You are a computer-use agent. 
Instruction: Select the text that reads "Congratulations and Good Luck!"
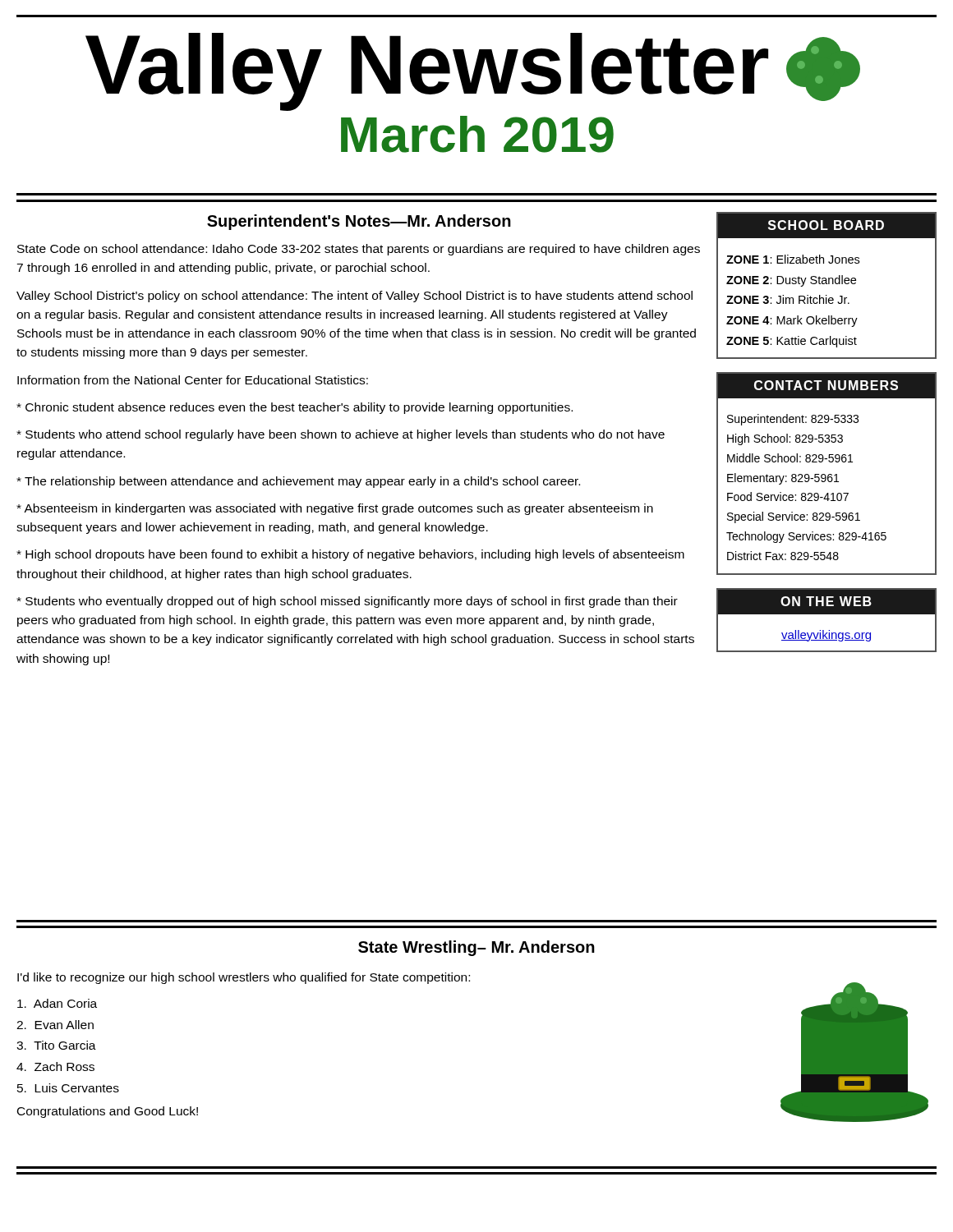click(108, 1112)
